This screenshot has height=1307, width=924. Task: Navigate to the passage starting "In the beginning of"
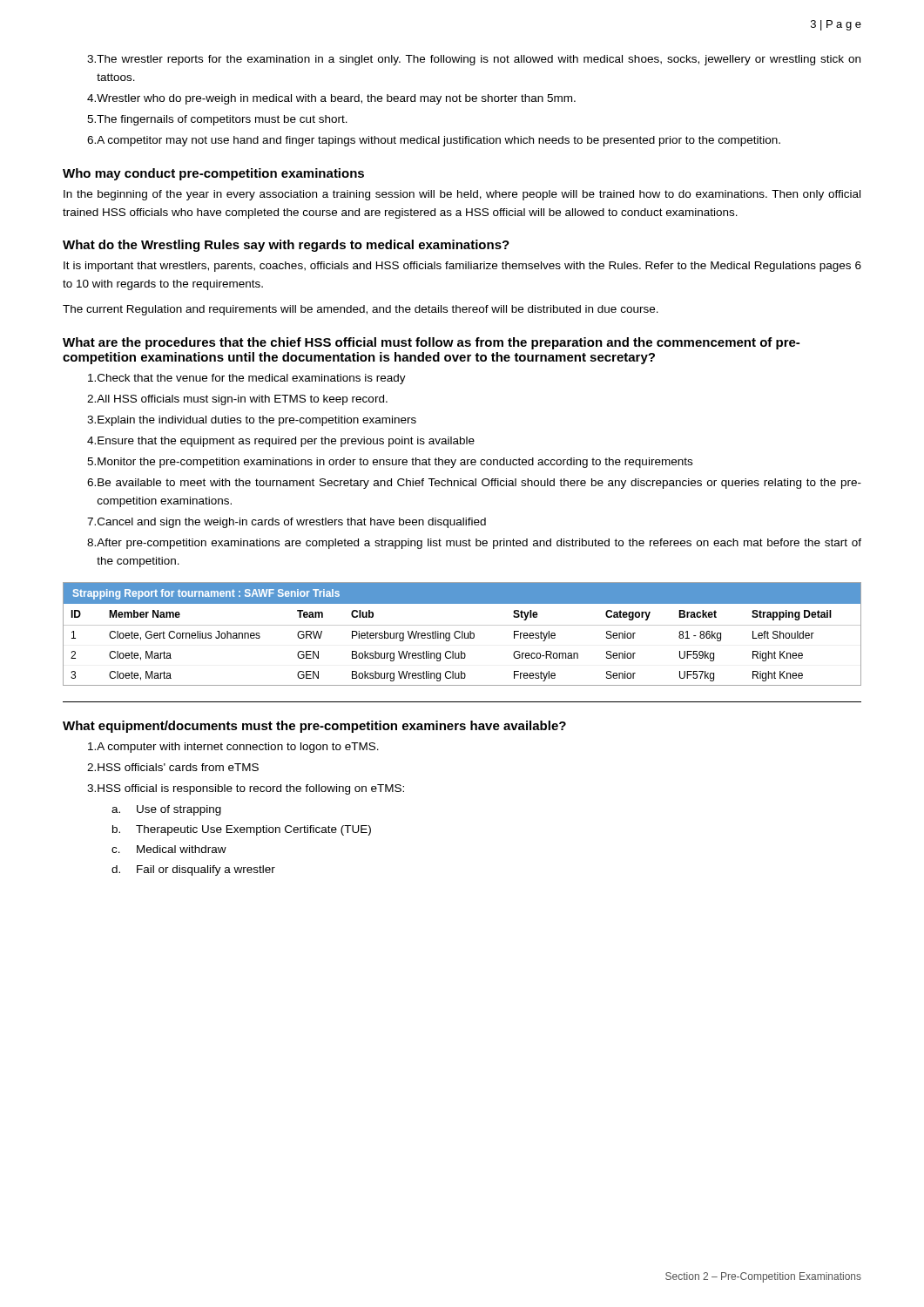pos(462,203)
